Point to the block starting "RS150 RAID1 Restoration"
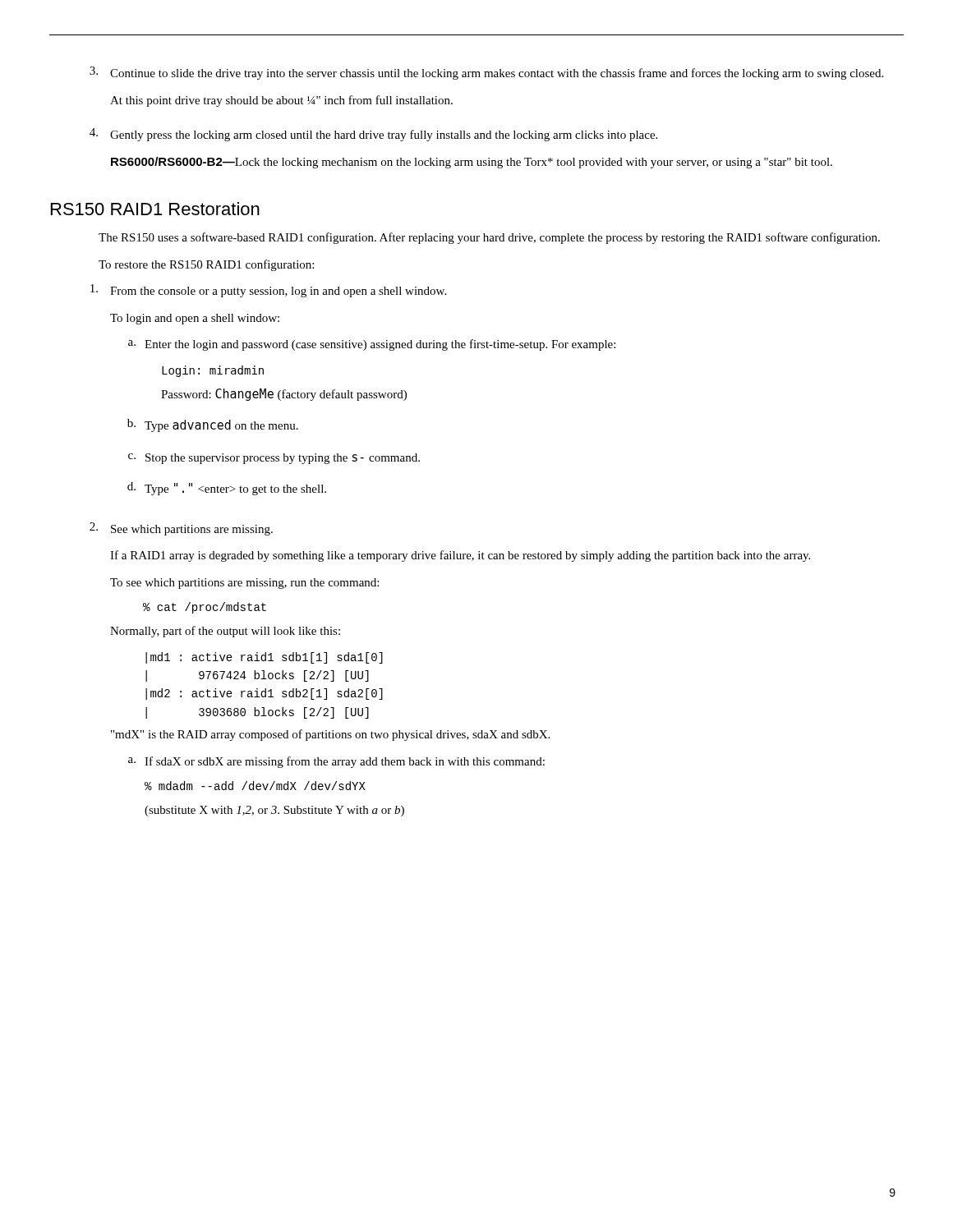The height and width of the screenshot is (1232, 953). 155,209
